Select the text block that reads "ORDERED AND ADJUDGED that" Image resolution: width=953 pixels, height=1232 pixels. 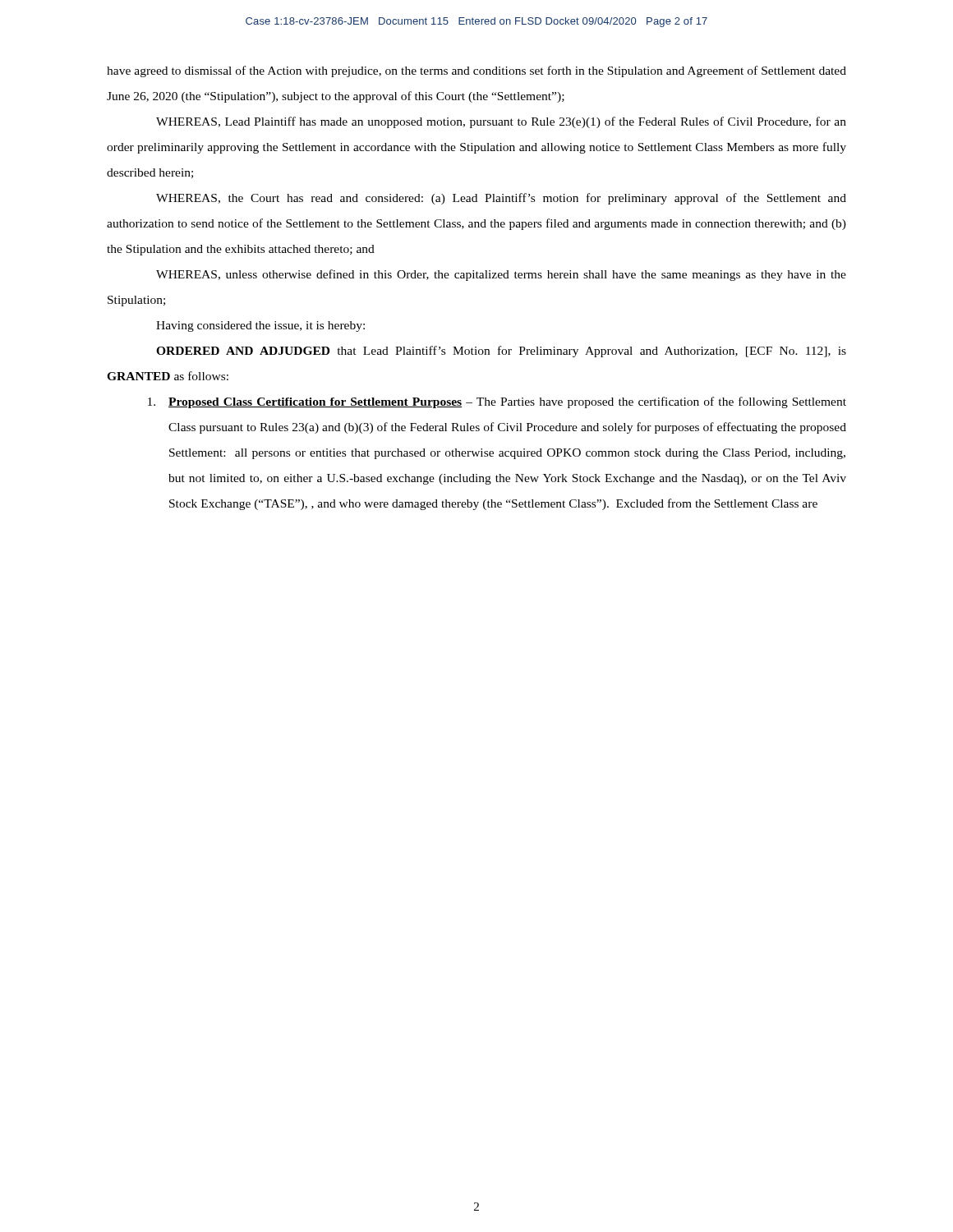click(476, 363)
